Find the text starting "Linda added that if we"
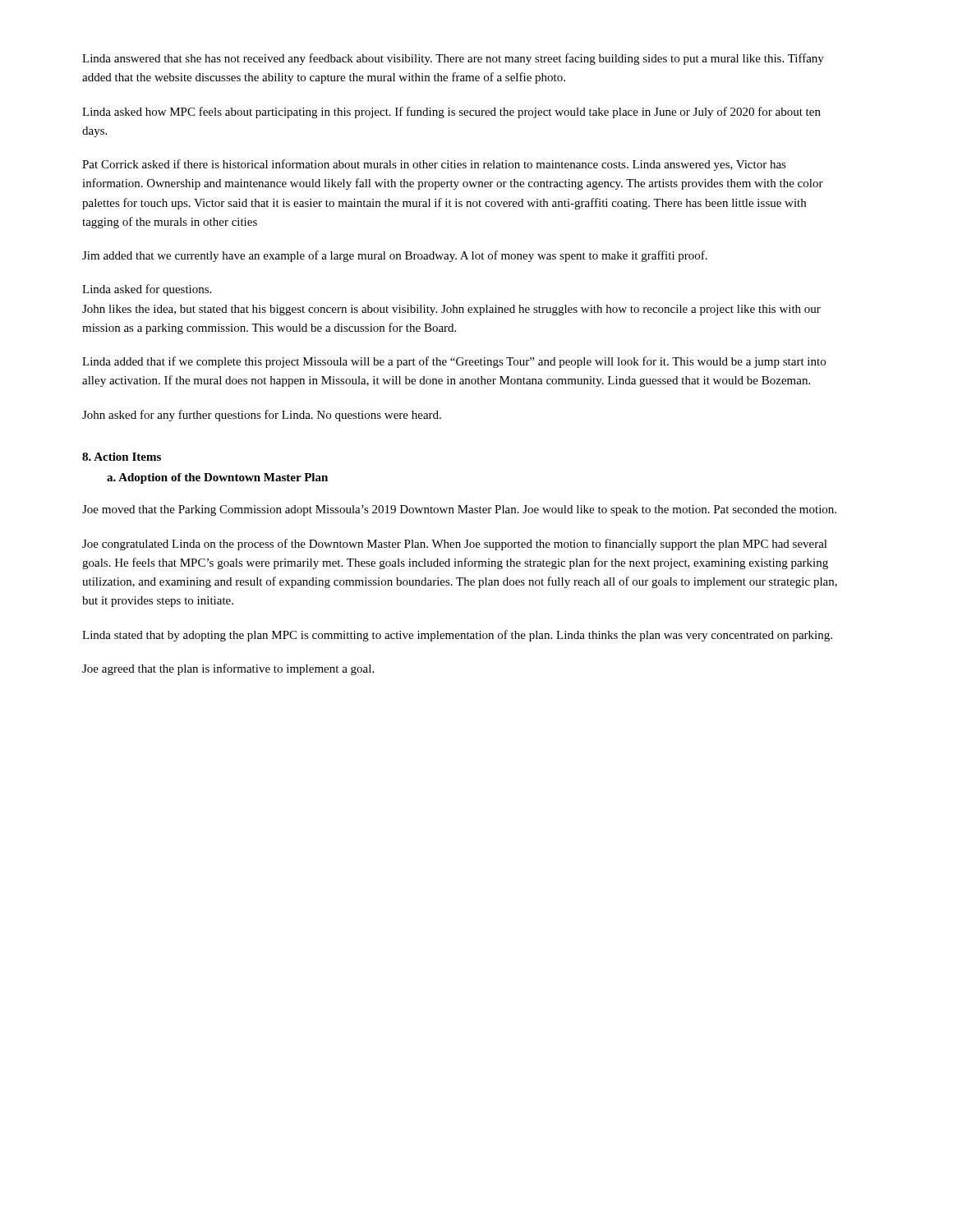The width and height of the screenshot is (953, 1232). pyautogui.click(x=454, y=371)
